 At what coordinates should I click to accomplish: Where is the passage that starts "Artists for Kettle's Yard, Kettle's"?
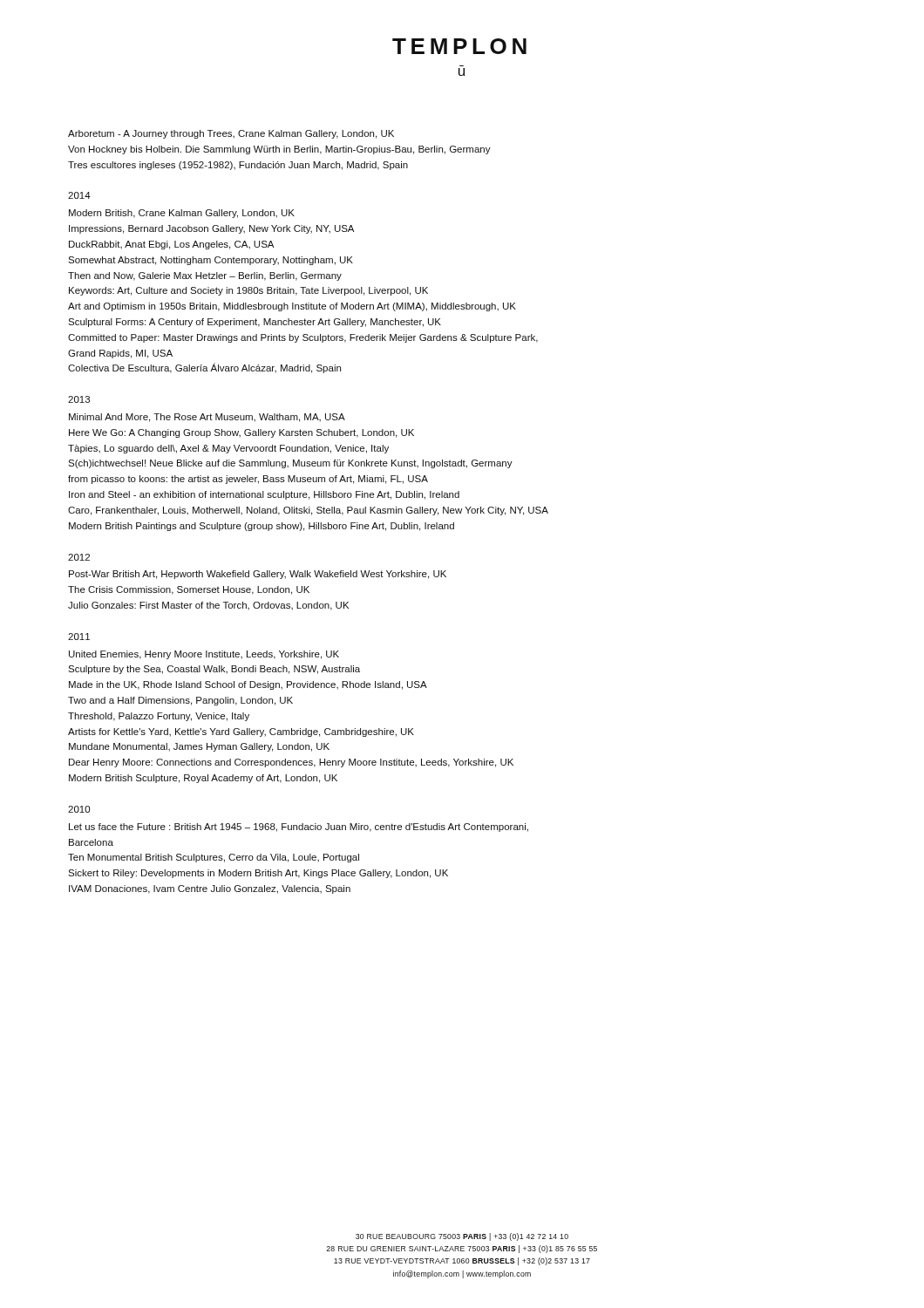pyautogui.click(x=241, y=731)
